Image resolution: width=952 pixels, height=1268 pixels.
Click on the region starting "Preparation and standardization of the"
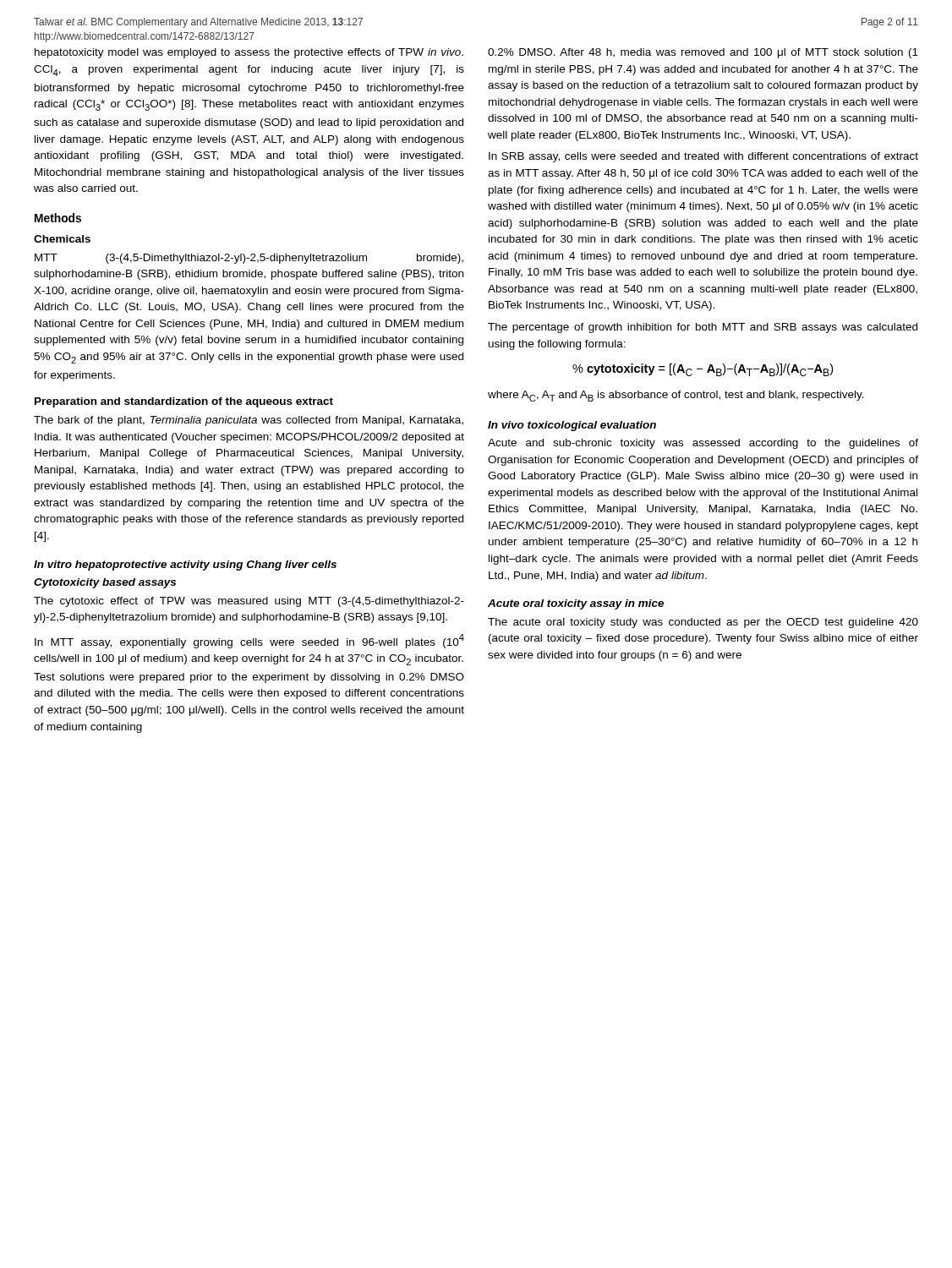click(183, 401)
